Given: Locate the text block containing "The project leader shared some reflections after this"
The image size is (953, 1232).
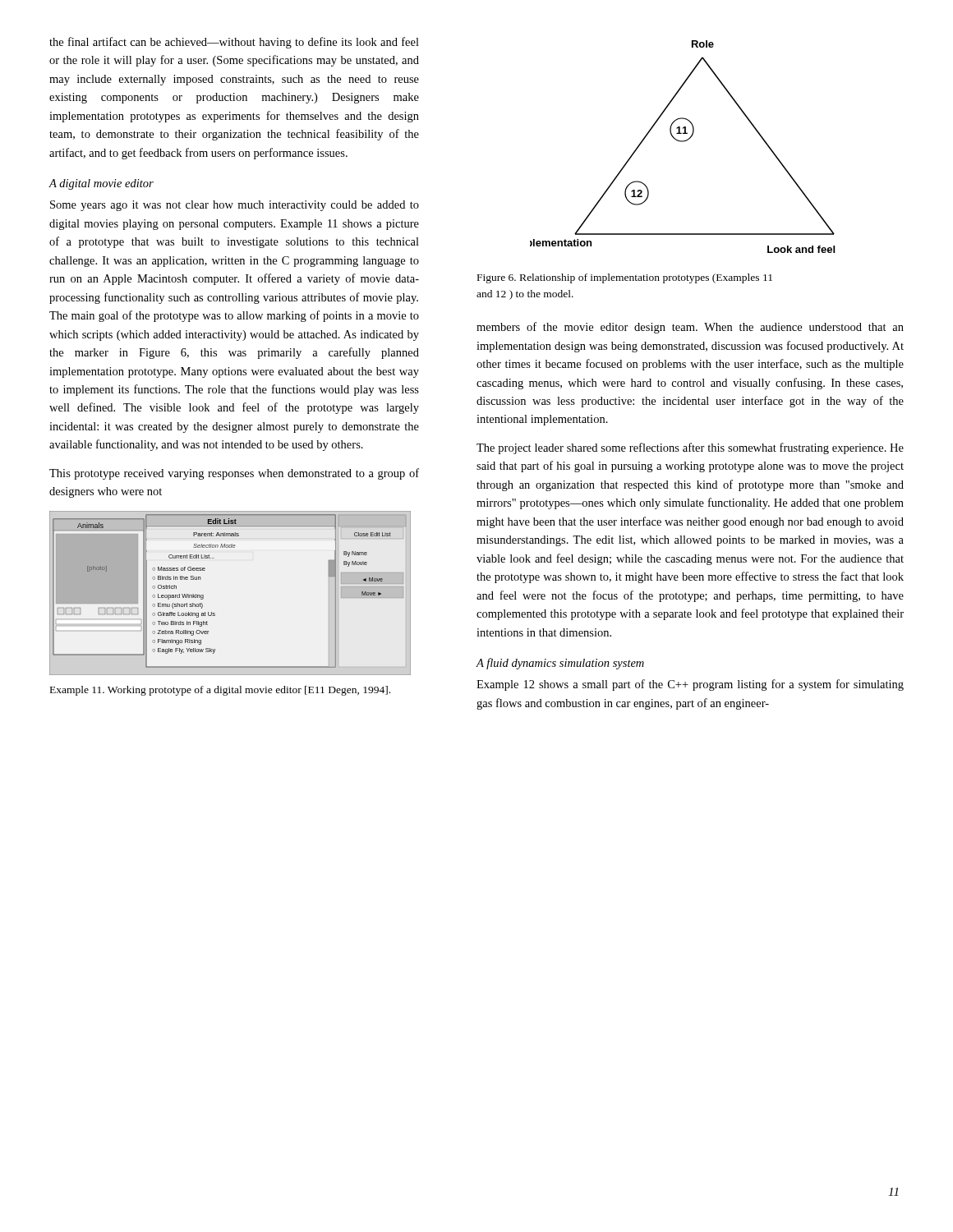Looking at the screenshot, I should pos(690,540).
